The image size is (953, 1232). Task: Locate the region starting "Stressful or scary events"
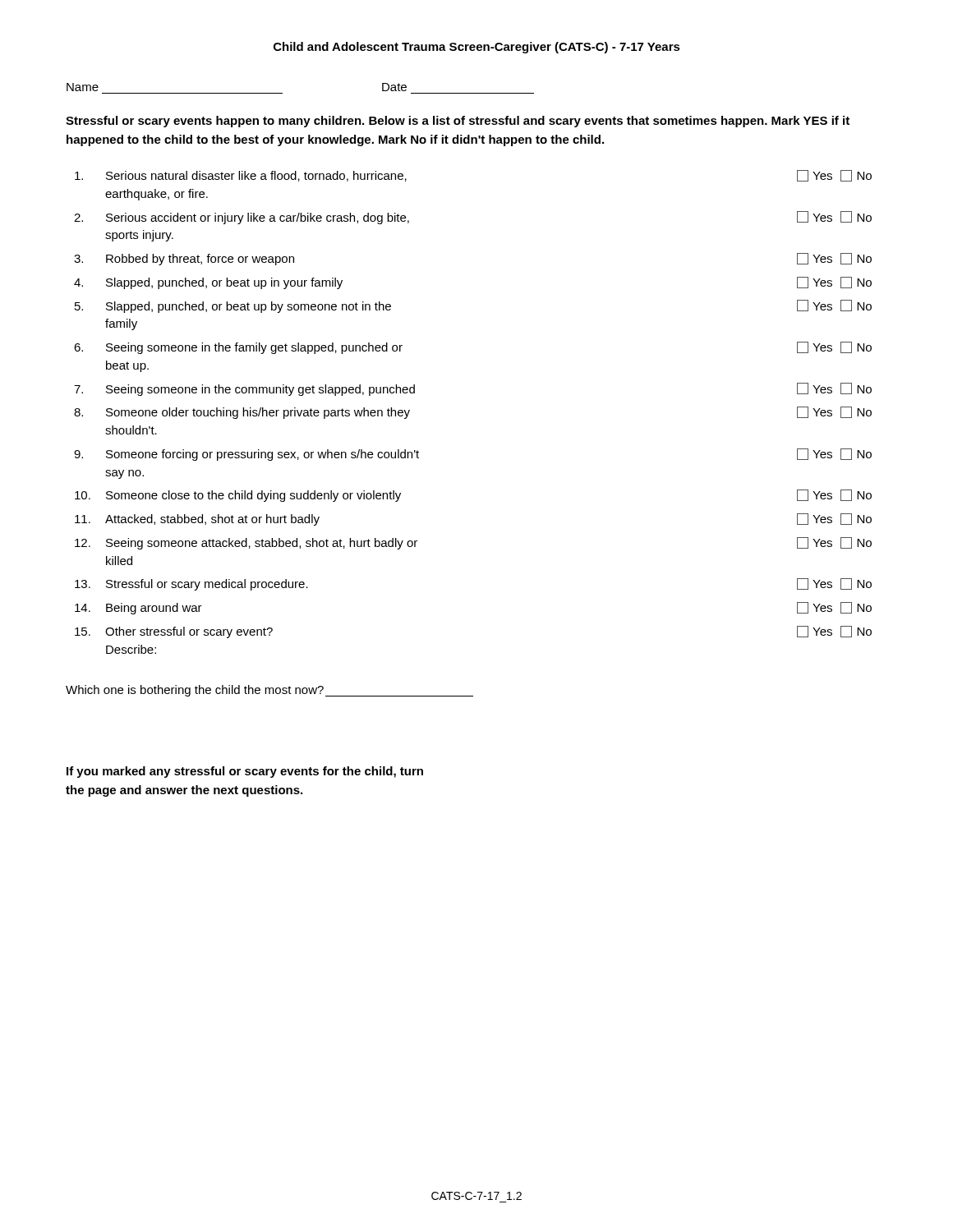click(458, 130)
